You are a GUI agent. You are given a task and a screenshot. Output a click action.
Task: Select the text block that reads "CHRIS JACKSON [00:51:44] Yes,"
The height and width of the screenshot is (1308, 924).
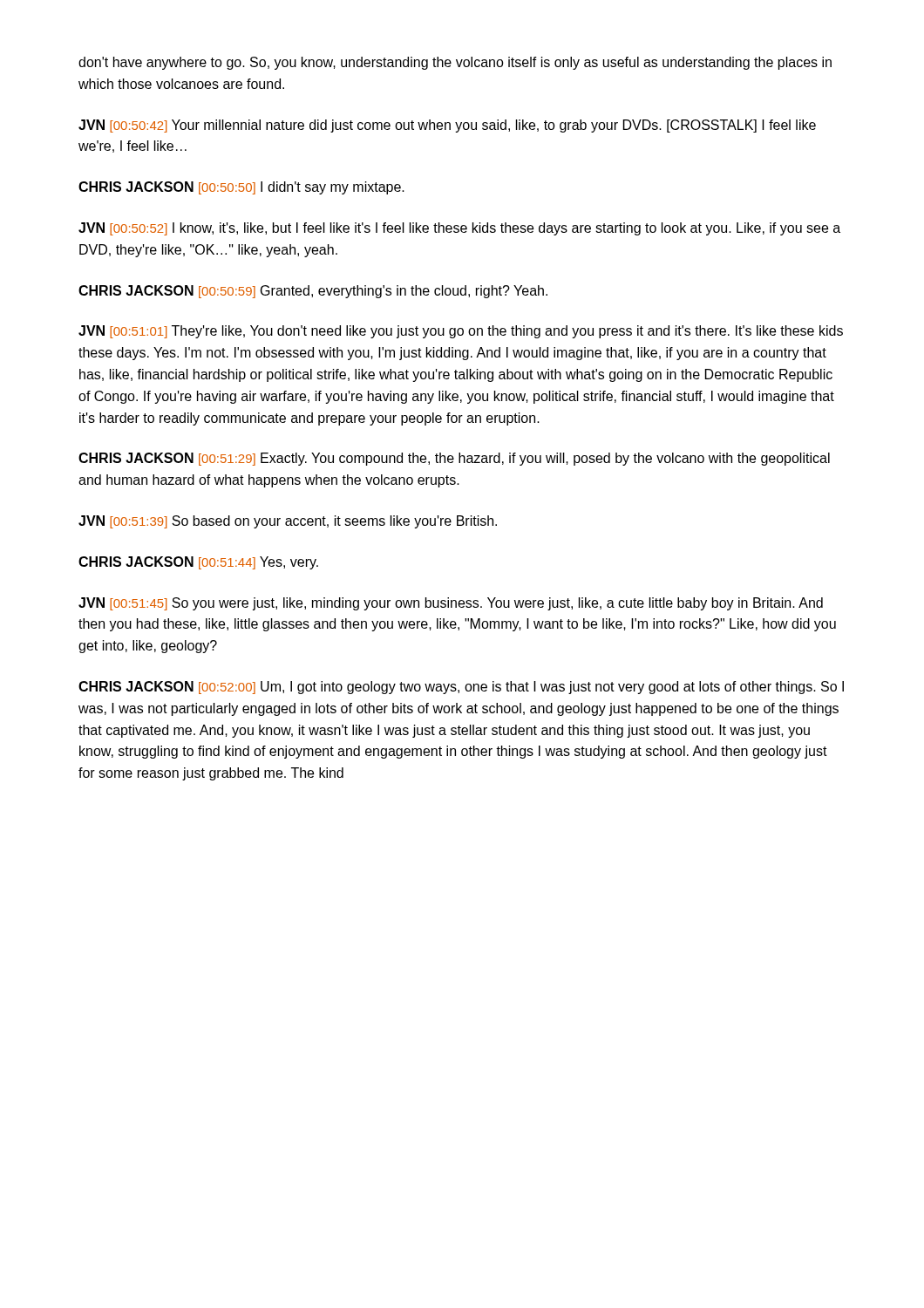click(x=199, y=562)
